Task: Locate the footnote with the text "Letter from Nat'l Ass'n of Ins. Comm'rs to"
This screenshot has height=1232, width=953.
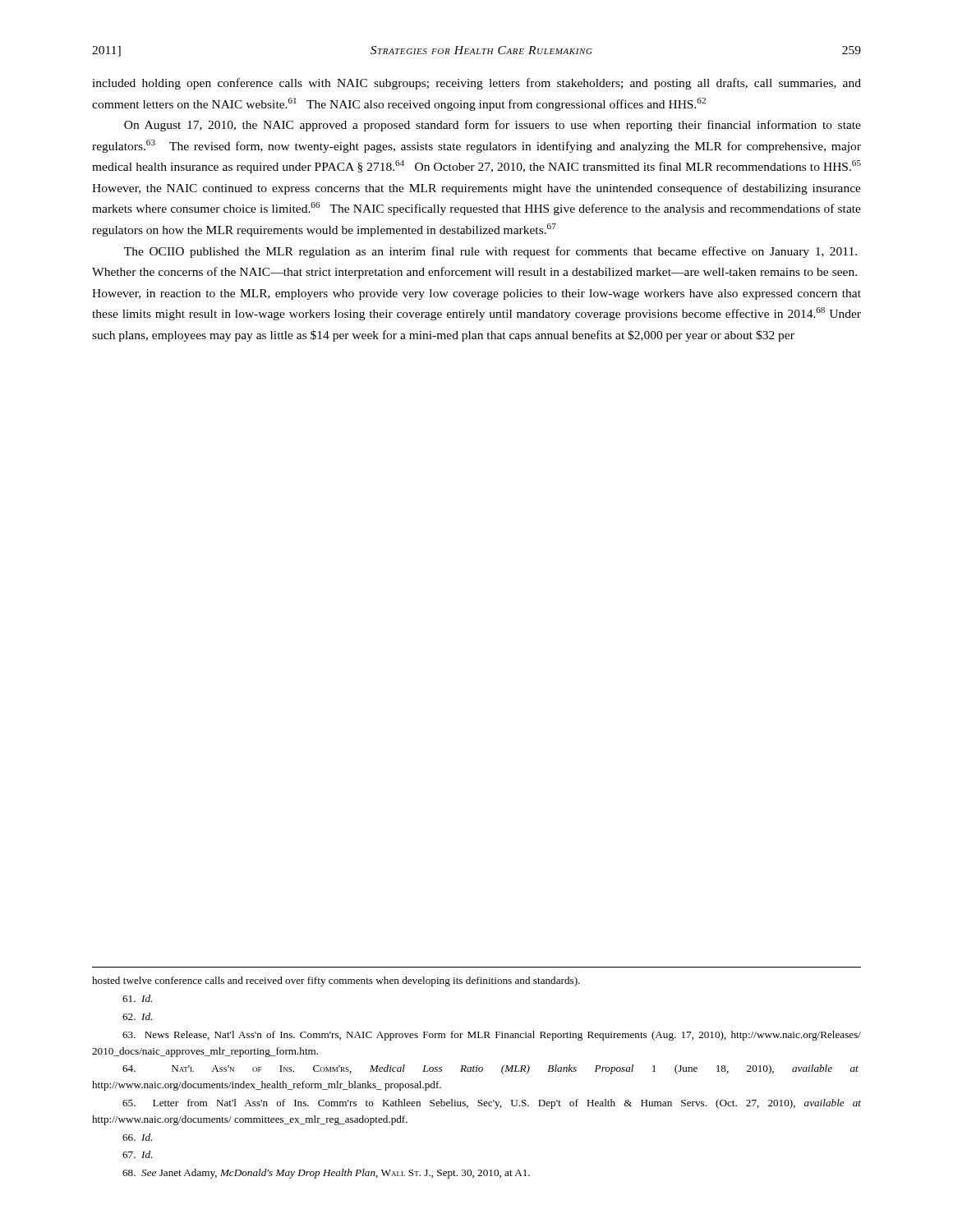Action: click(x=476, y=1111)
